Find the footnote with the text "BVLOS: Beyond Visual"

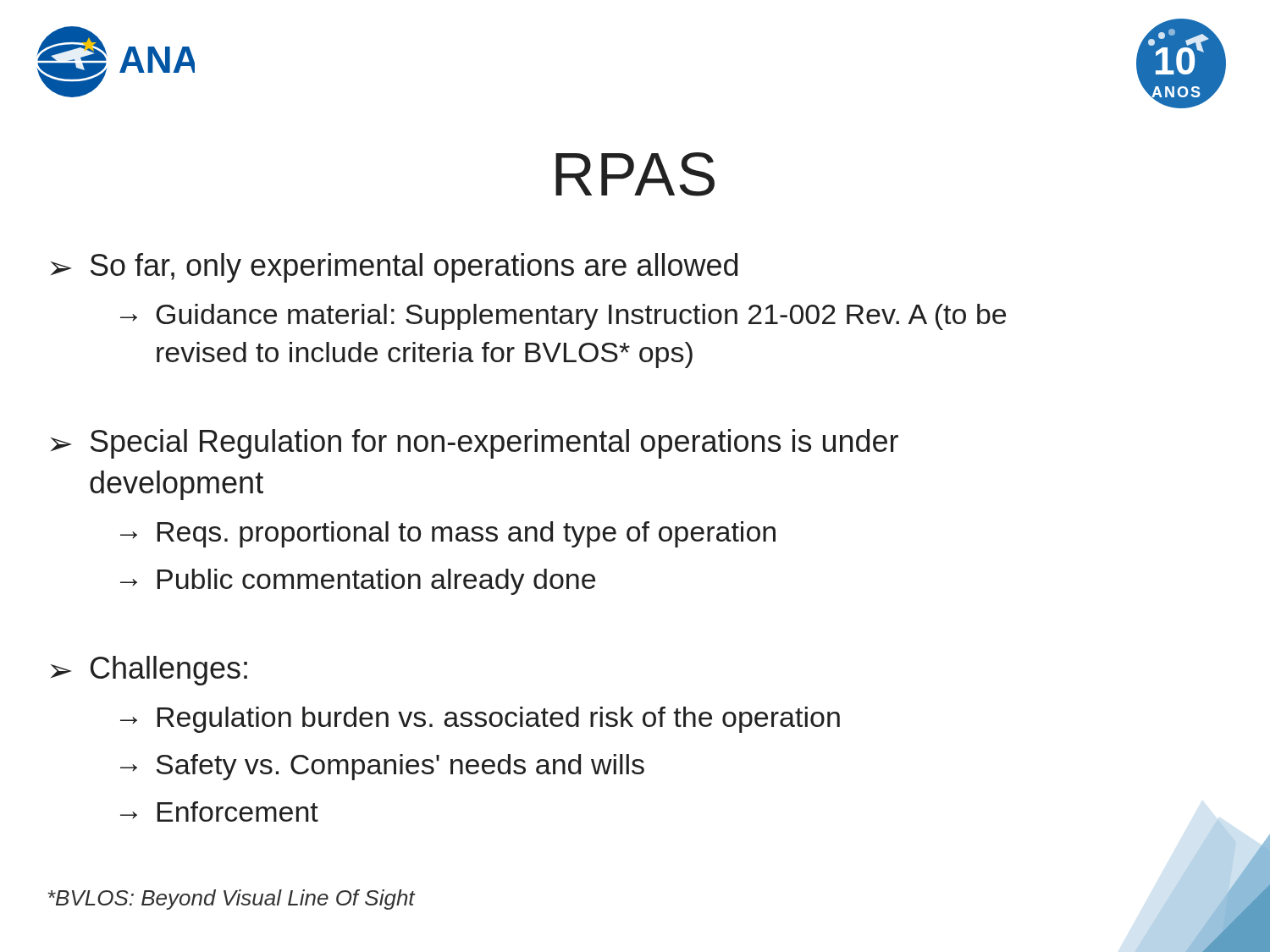tap(231, 898)
